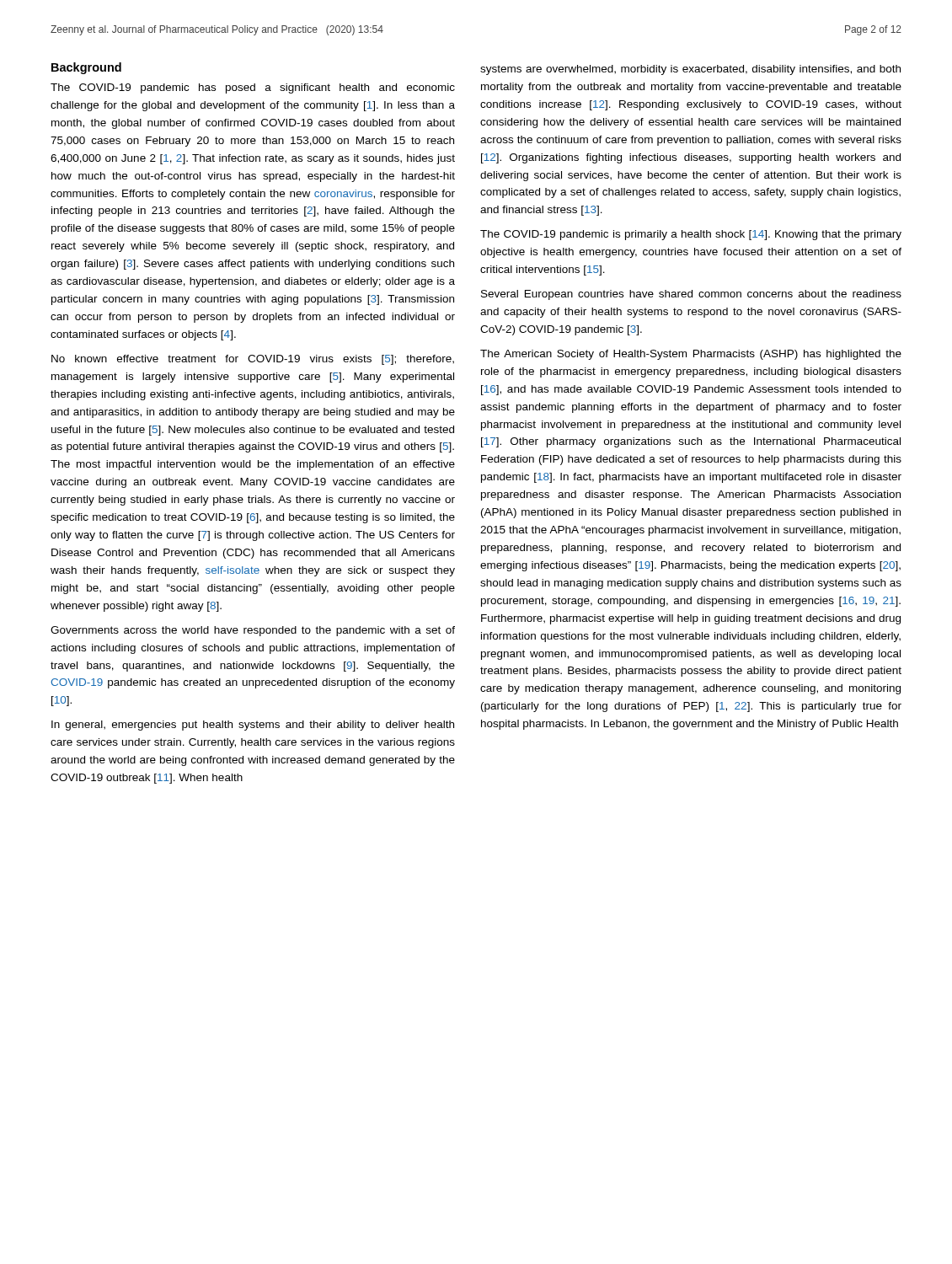This screenshot has width=952, height=1264.
Task: Click the passage that begins "The American Society of Health-System"
Action: [x=691, y=539]
